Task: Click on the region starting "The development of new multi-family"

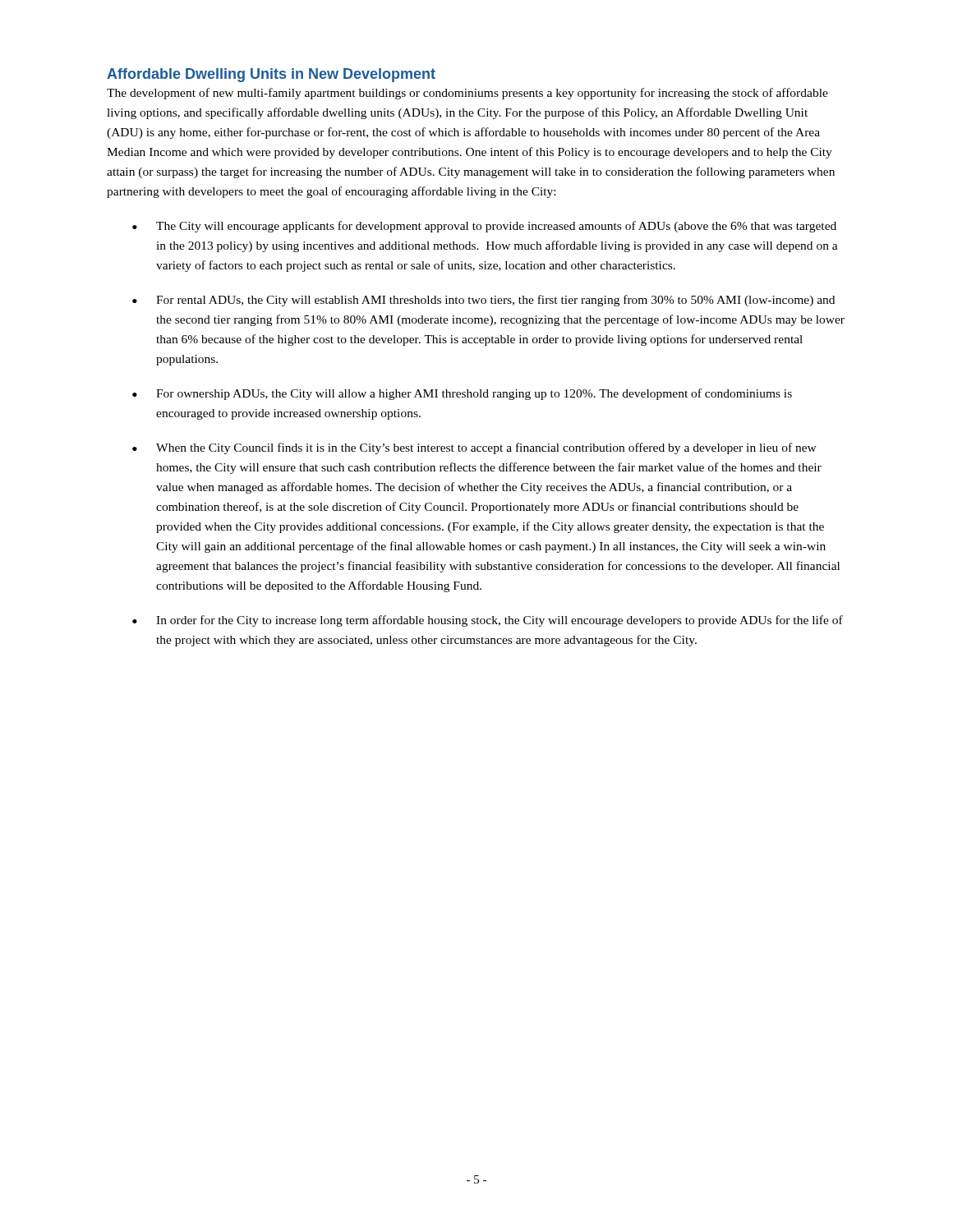Action: click(471, 142)
